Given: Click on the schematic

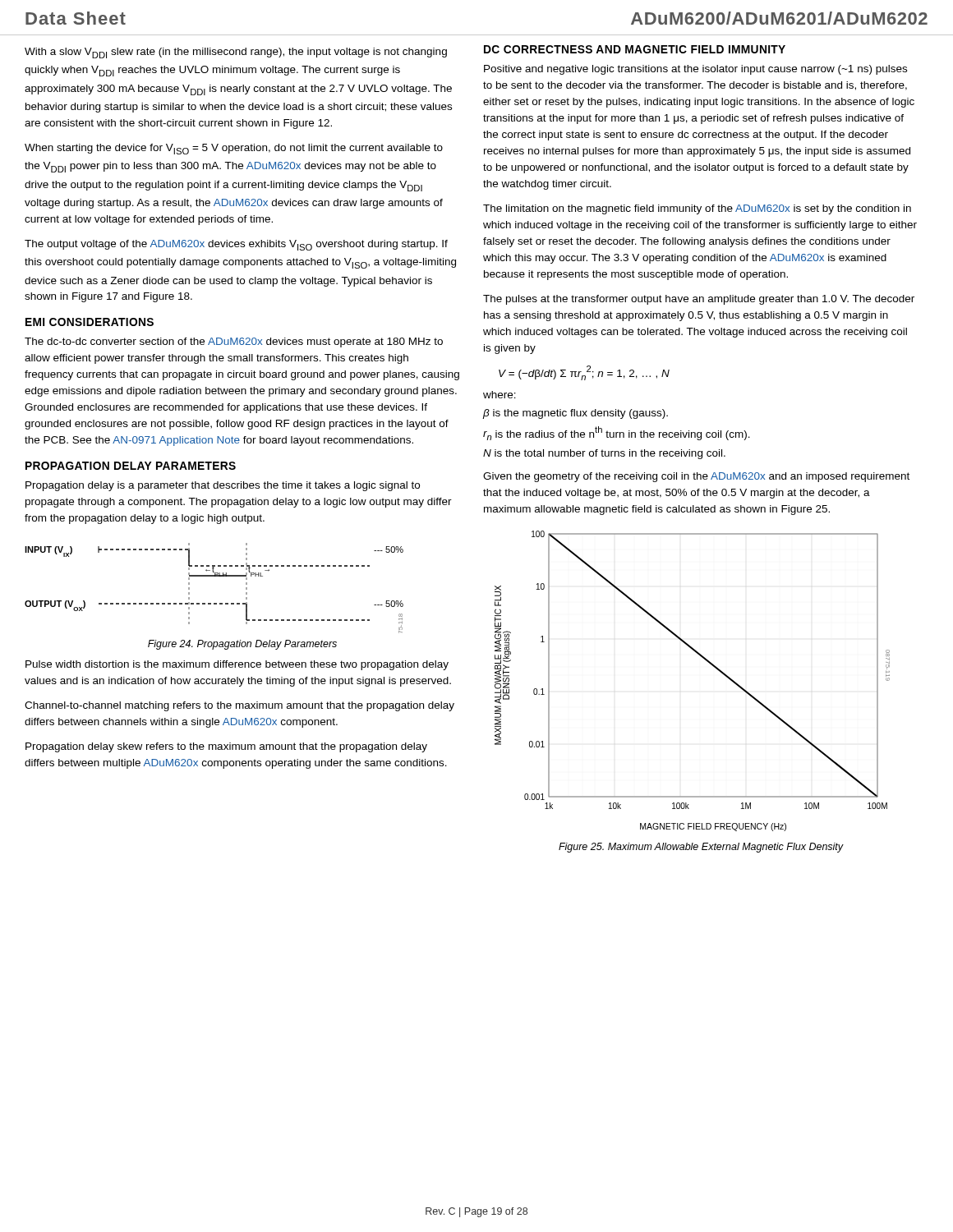Looking at the screenshot, I should pos(242,584).
